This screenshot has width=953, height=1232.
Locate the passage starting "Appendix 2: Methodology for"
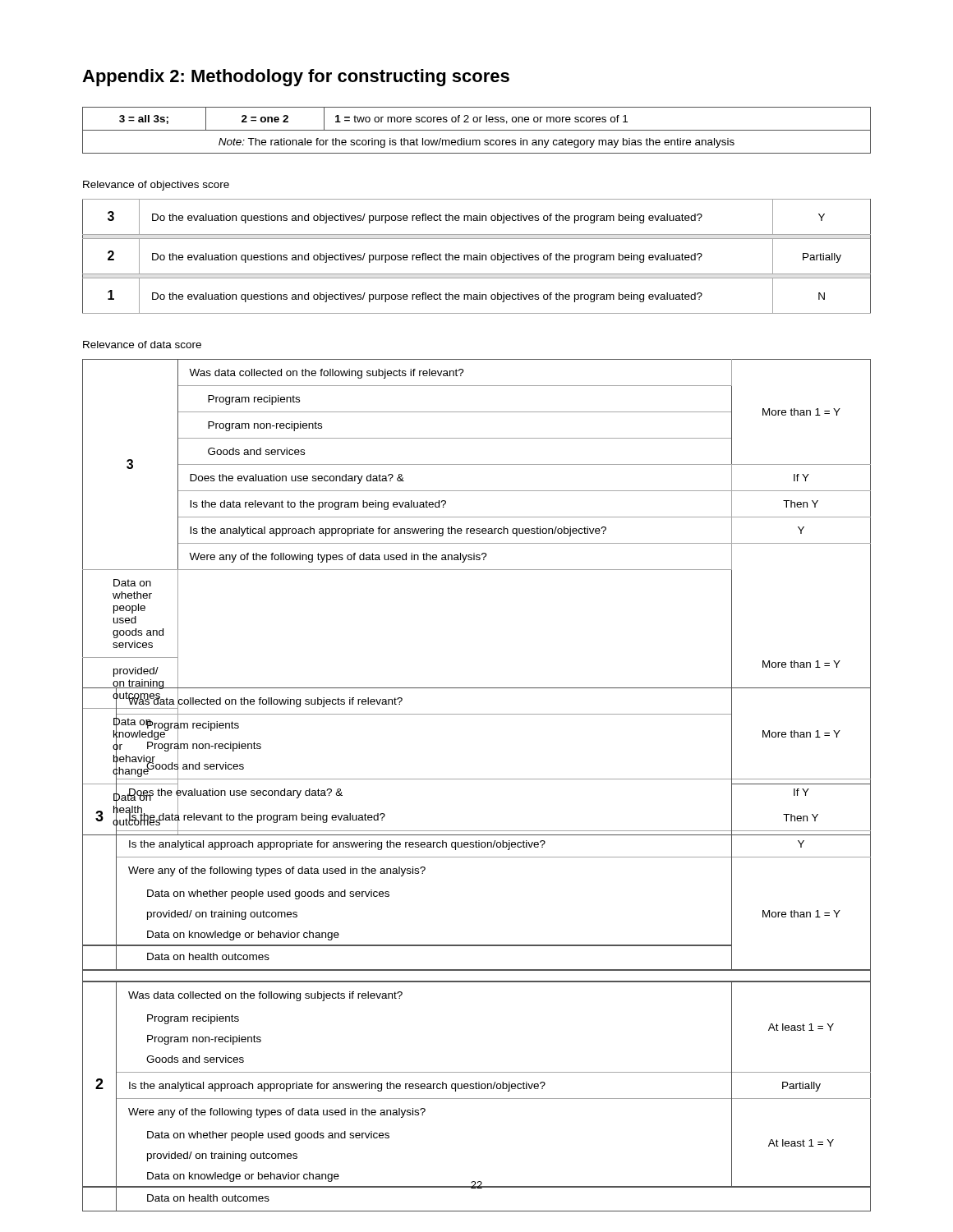(296, 76)
